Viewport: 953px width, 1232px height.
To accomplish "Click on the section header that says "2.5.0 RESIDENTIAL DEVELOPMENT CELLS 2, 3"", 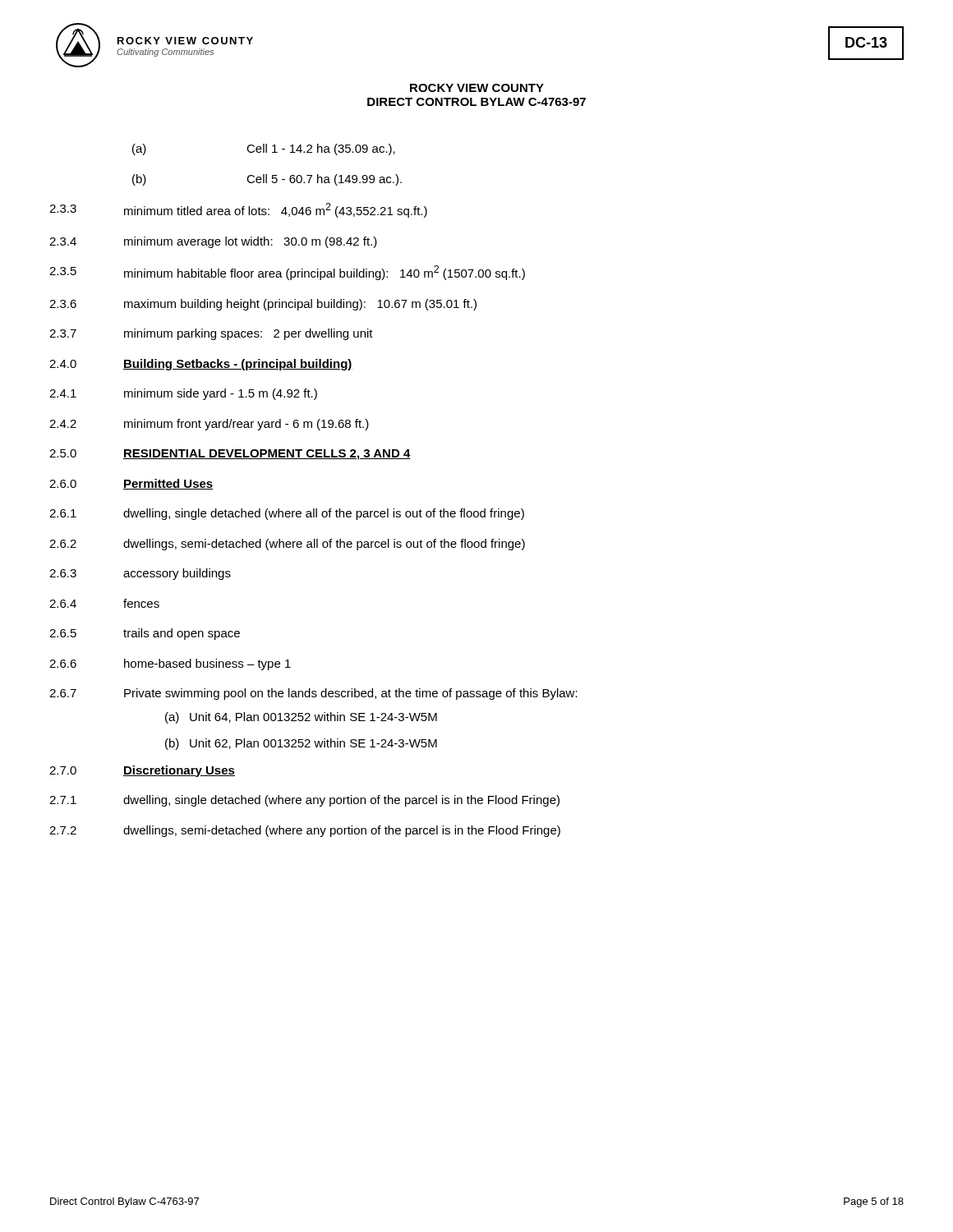I will click(x=230, y=454).
